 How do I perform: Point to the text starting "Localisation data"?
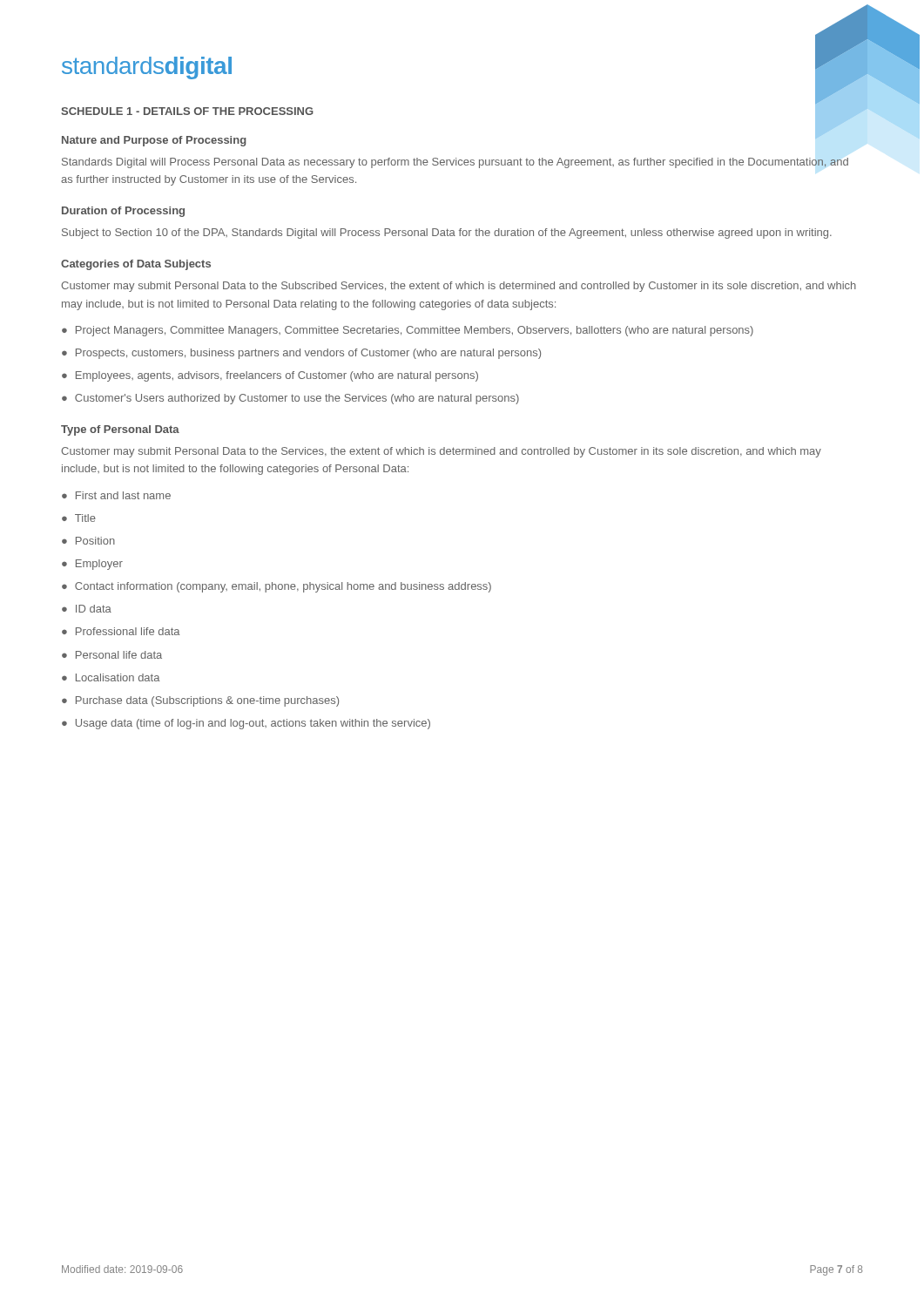(117, 677)
